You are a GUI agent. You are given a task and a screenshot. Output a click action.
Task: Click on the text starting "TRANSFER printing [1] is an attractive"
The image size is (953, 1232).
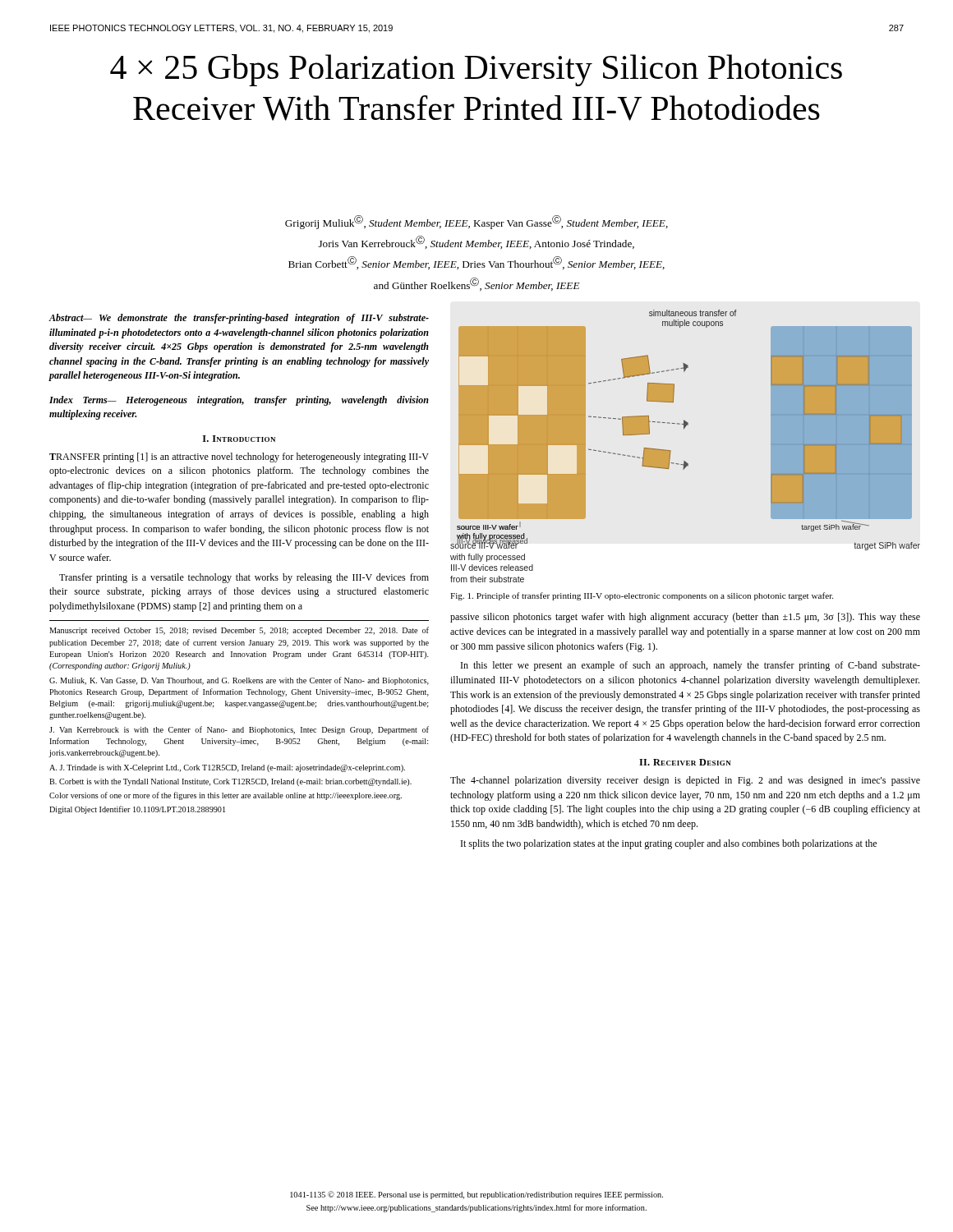239,532
